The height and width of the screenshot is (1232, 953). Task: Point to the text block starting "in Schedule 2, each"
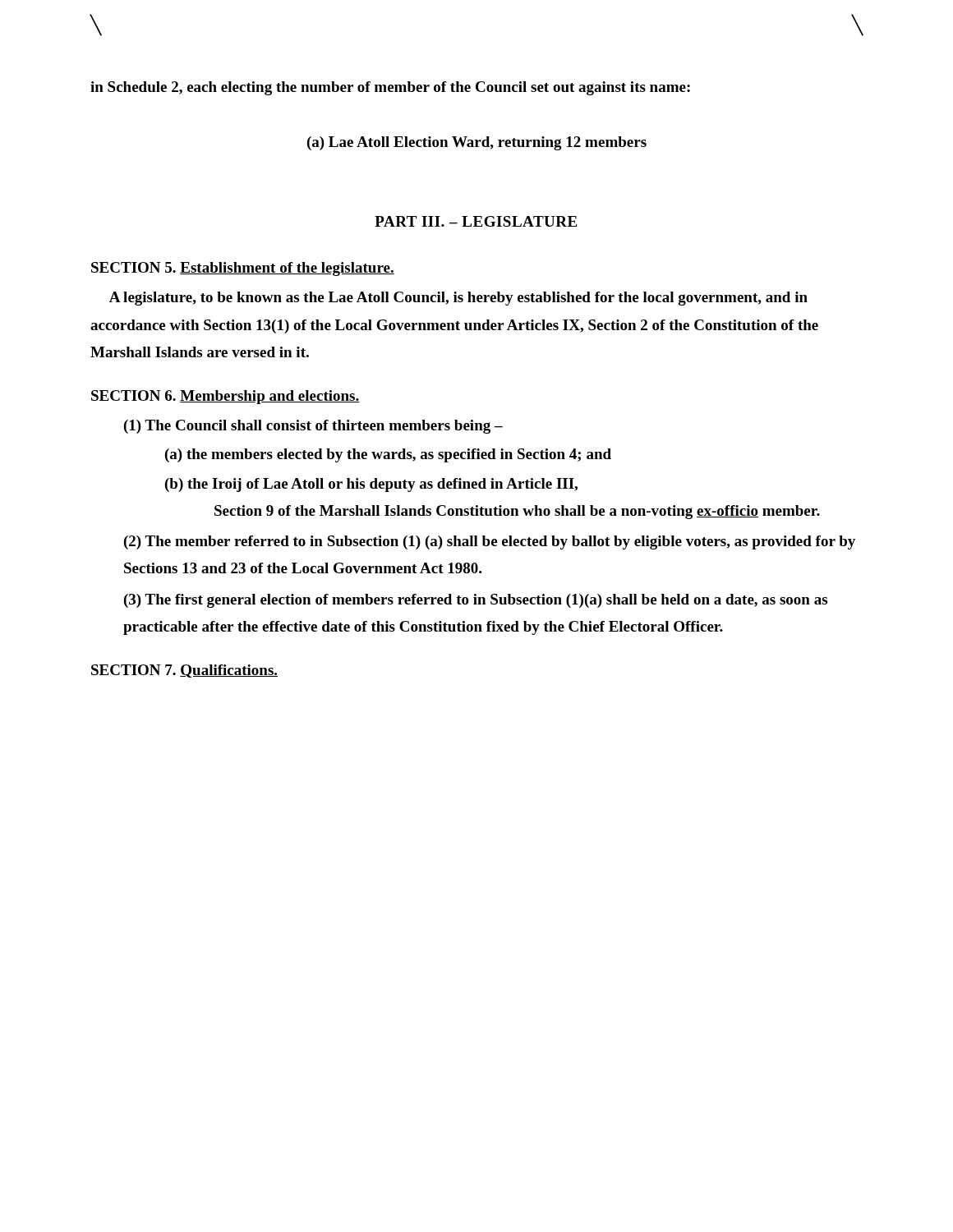click(391, 87)
